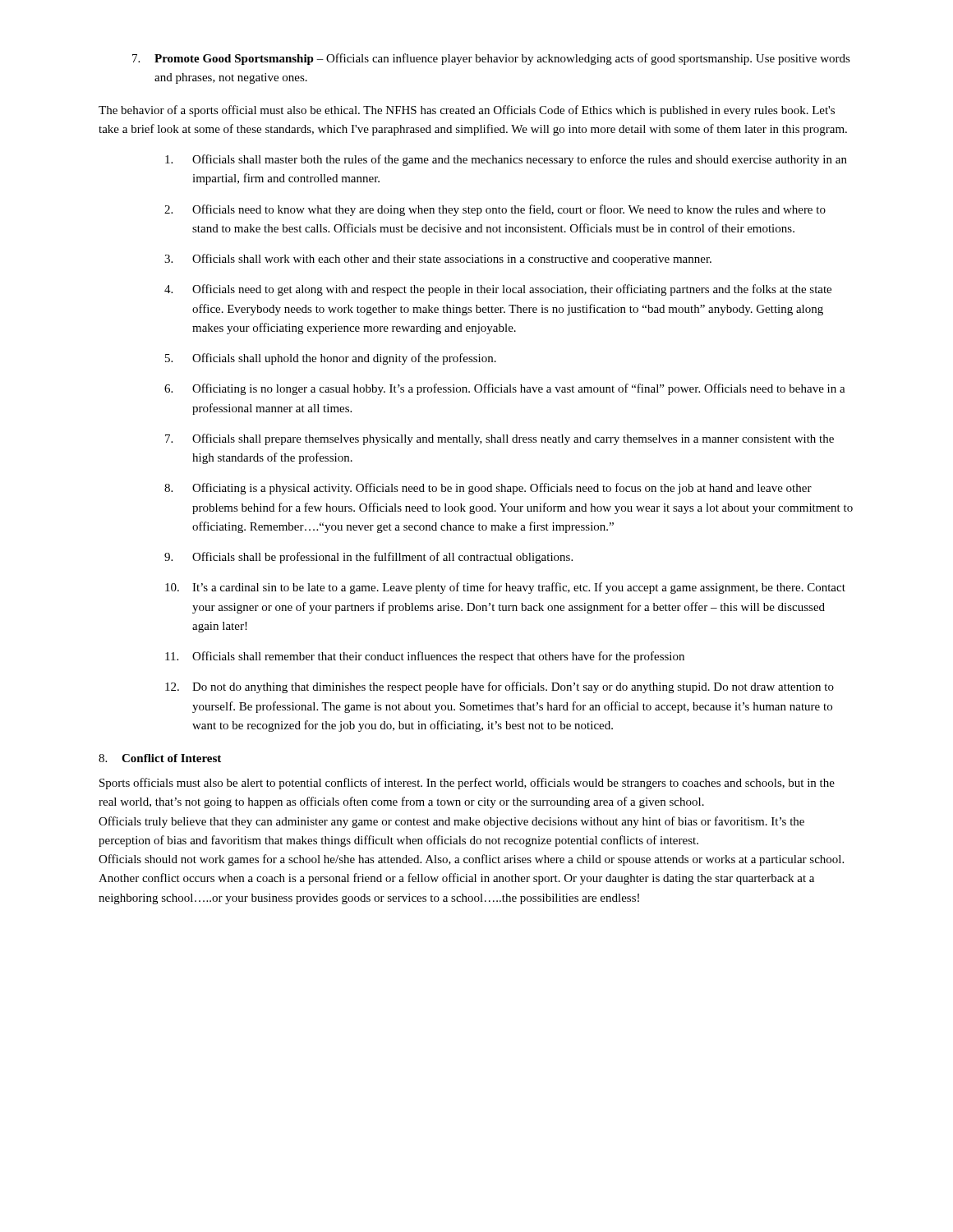Where is the passage that starts "11. Officials shall remember that"?

[509, 657]
